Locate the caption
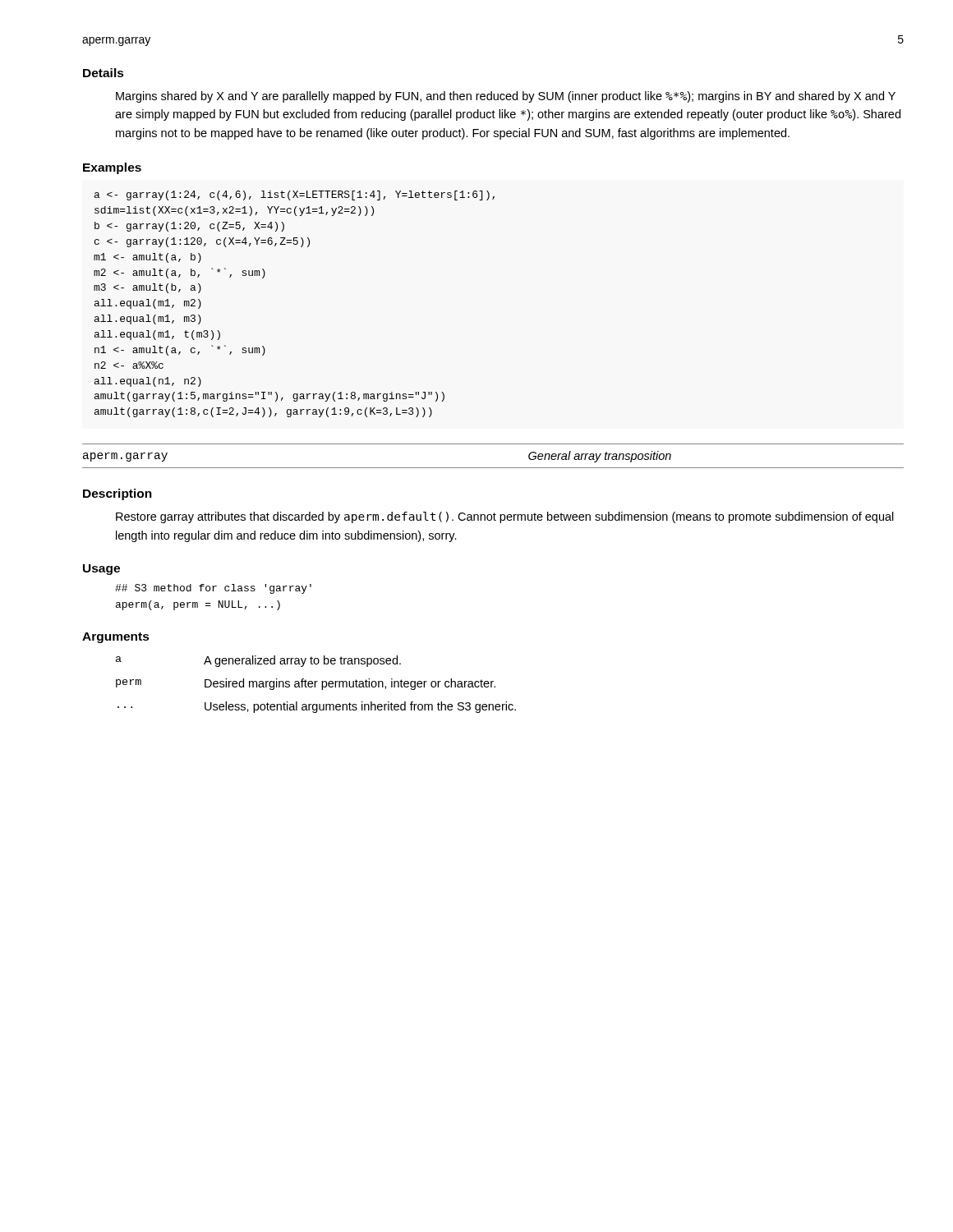The width and height of the screenshot is (953, 1232). pos(600,456)
